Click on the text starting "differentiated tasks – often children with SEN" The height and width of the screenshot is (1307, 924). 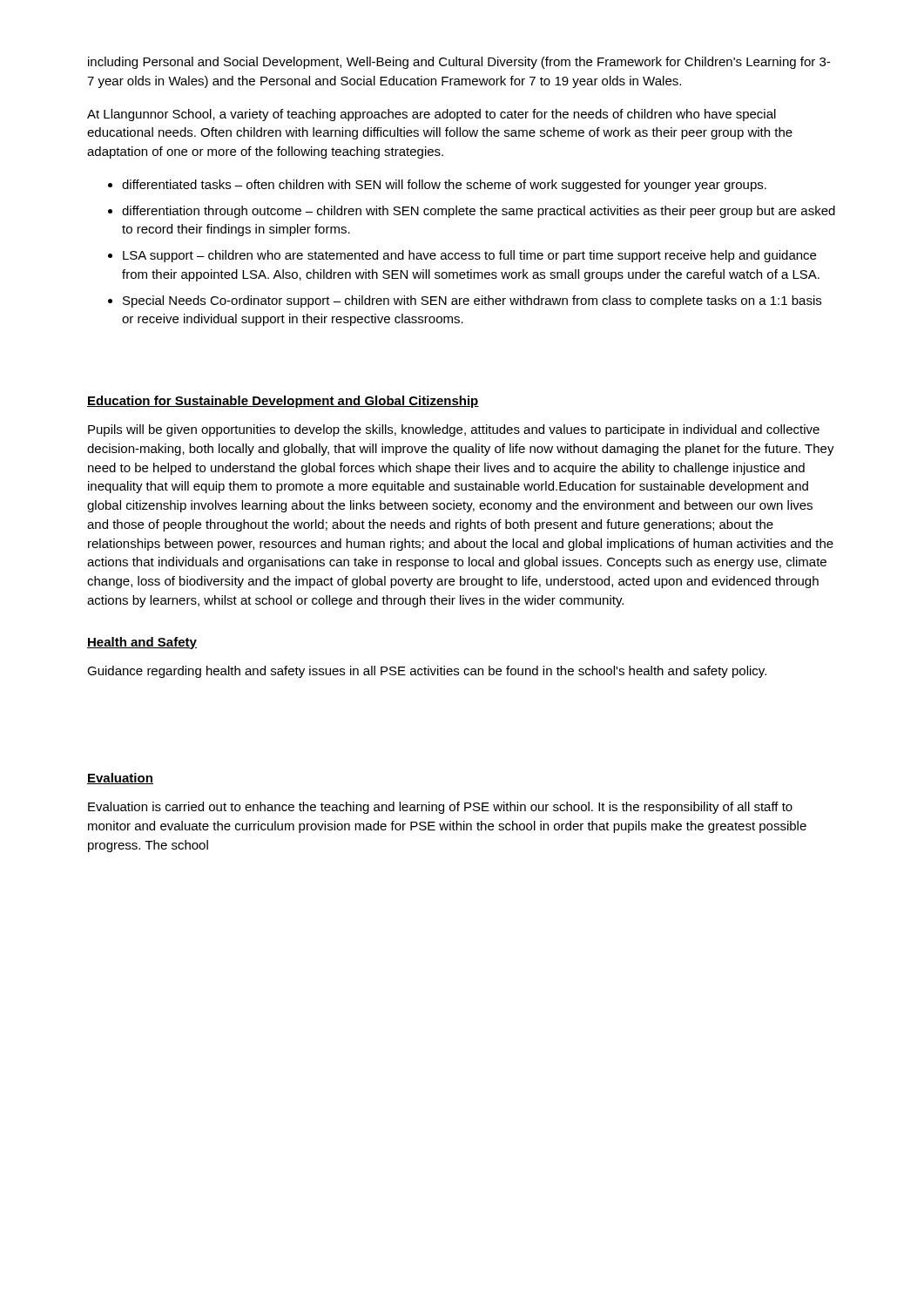pyautogui.click(x=479, y=184)
